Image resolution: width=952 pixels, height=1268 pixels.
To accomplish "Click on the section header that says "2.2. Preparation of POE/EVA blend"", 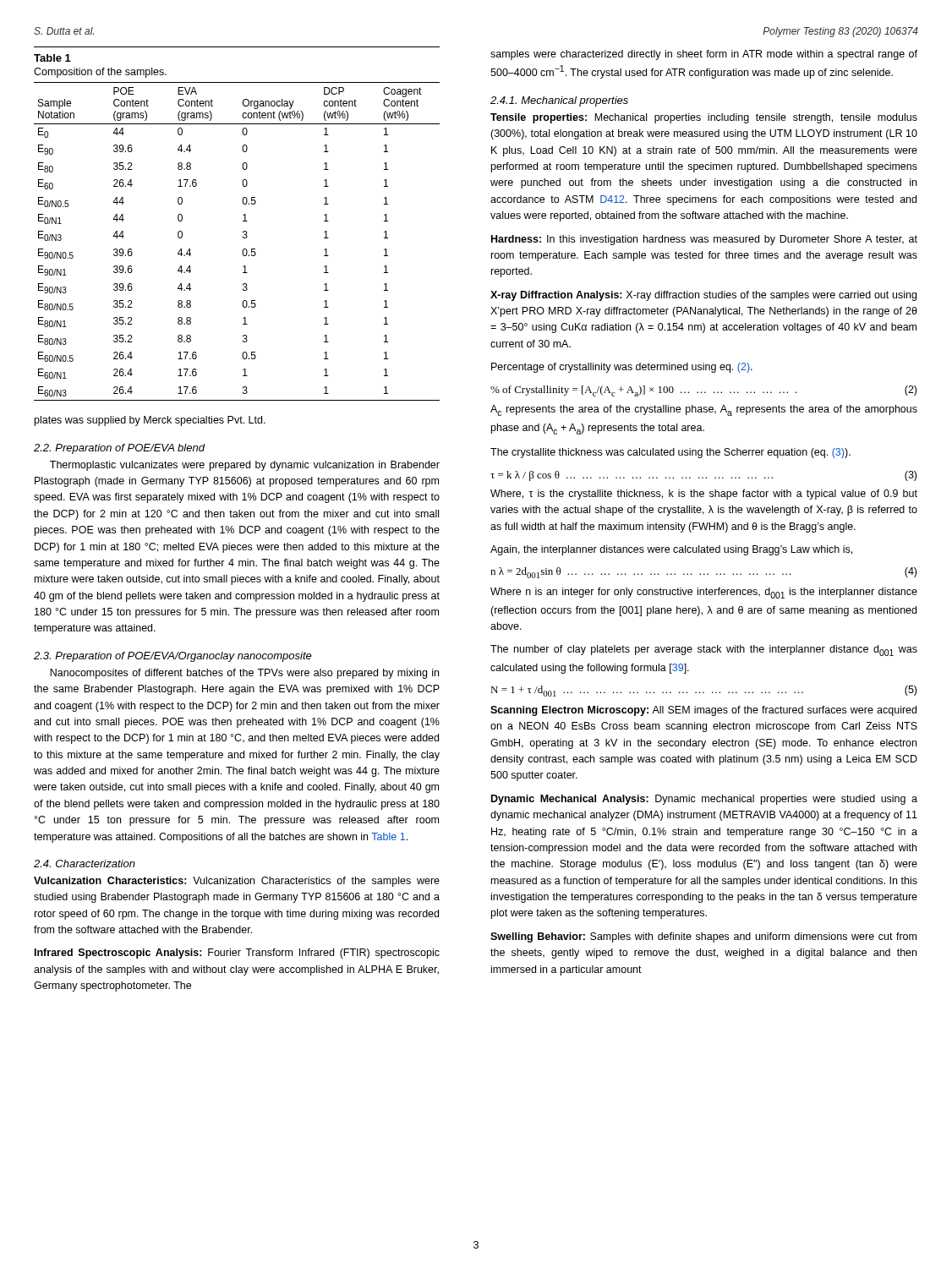I will [119, 447].
